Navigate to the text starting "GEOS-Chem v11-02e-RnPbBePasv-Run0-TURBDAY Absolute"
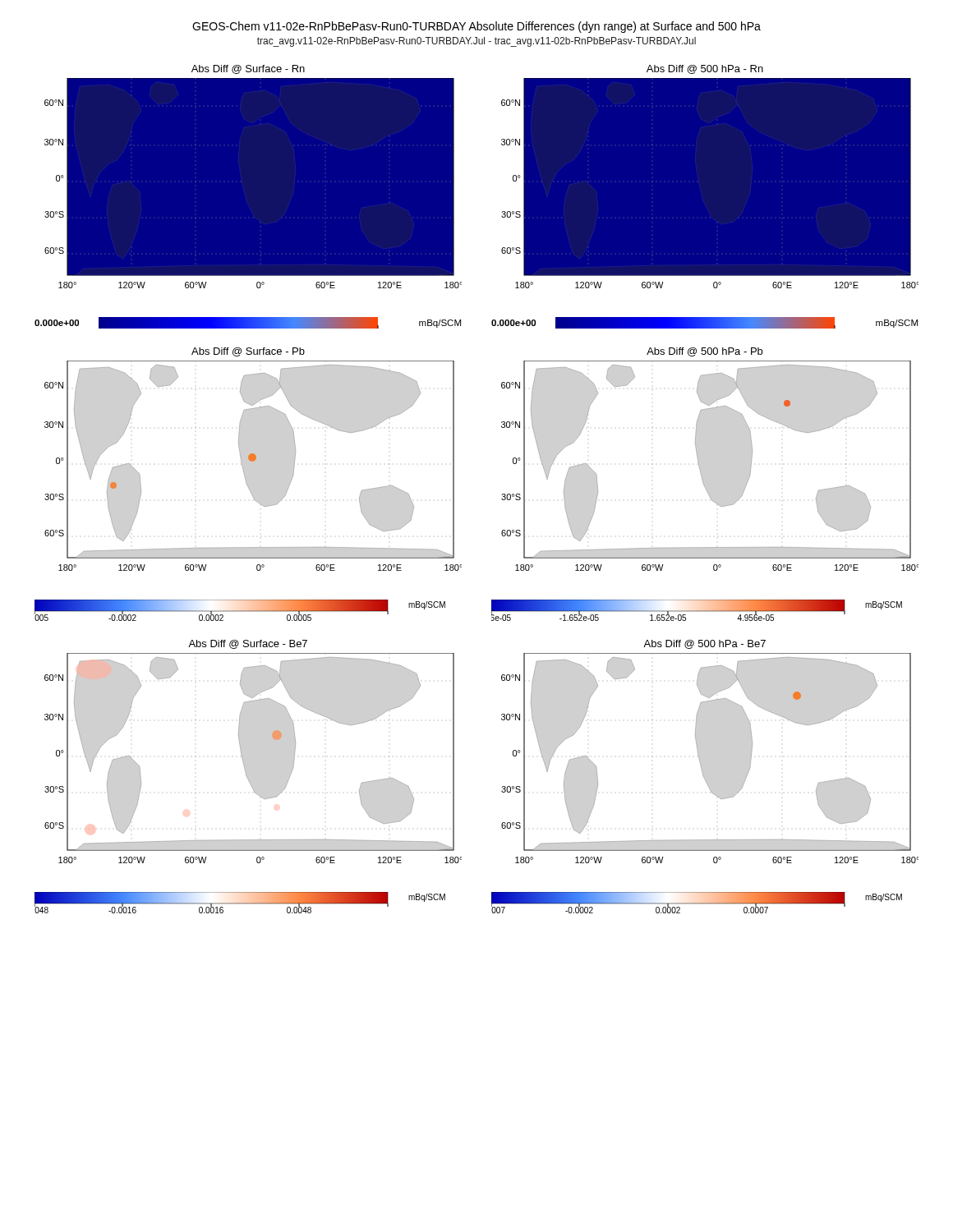The width and height of the screenshot is (953, 1232). [x=476, y=34]
